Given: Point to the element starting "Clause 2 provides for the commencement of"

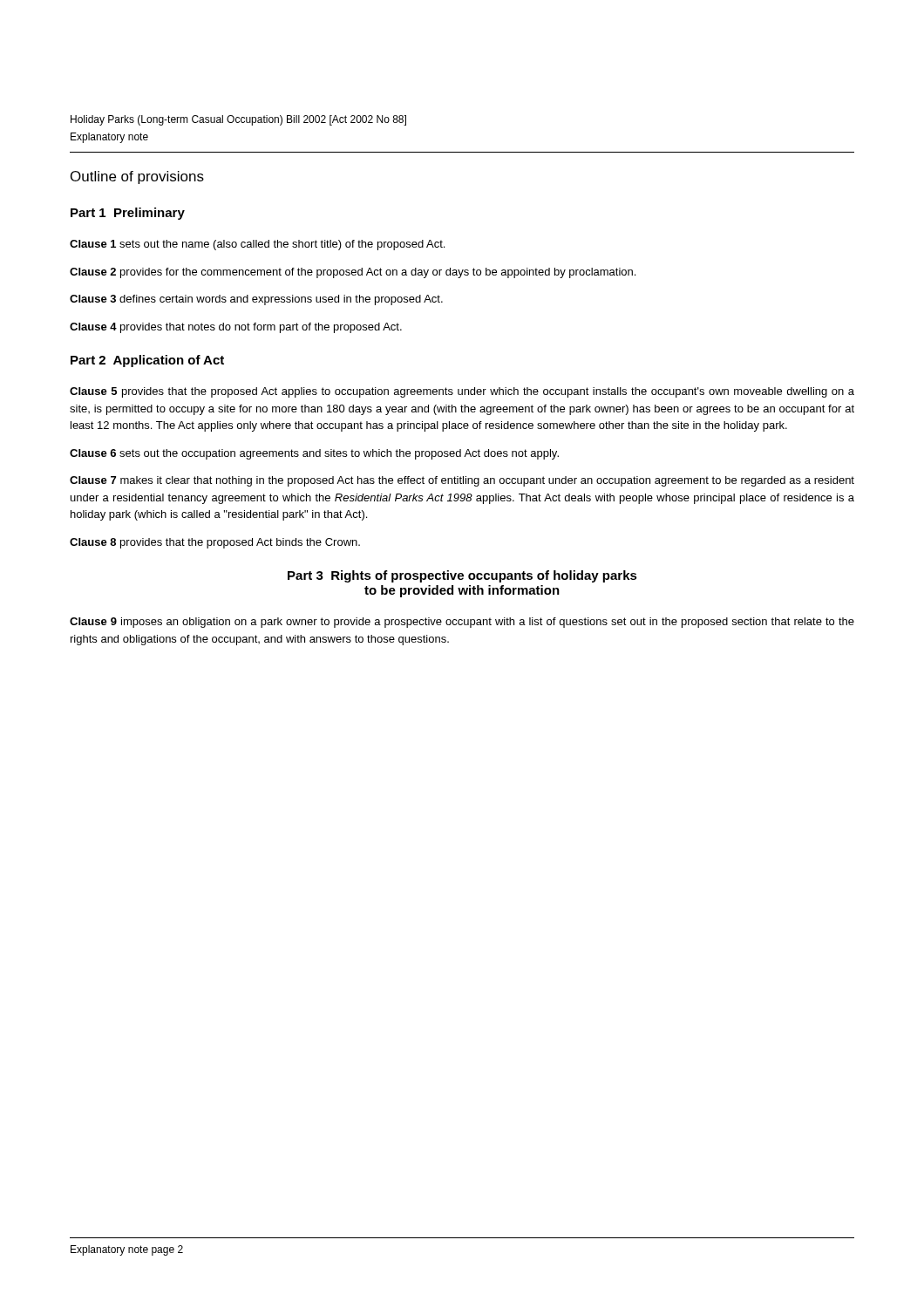Looking at the screenshot, I should [x=353, y=271].
